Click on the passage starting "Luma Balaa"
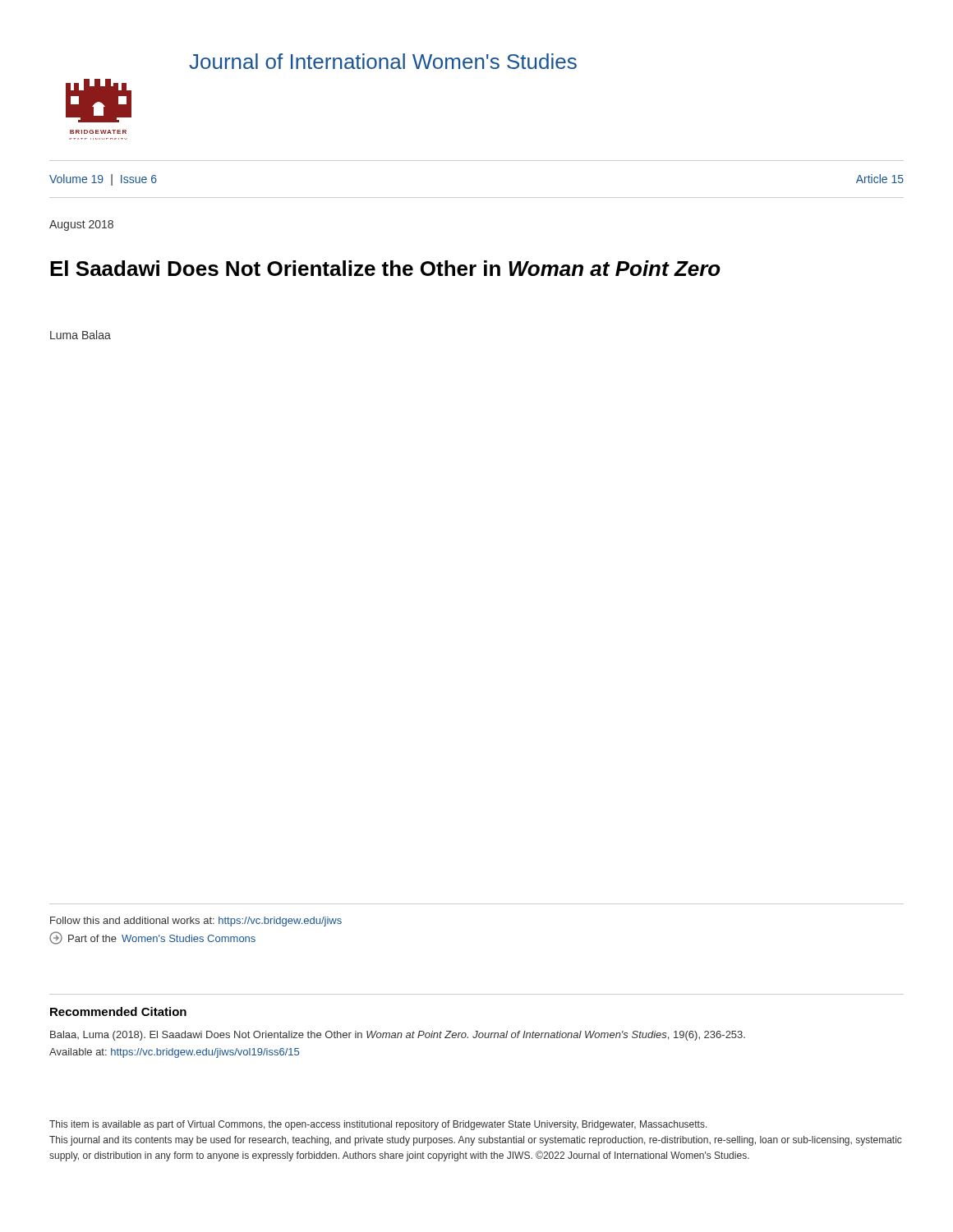 (80, 335)
